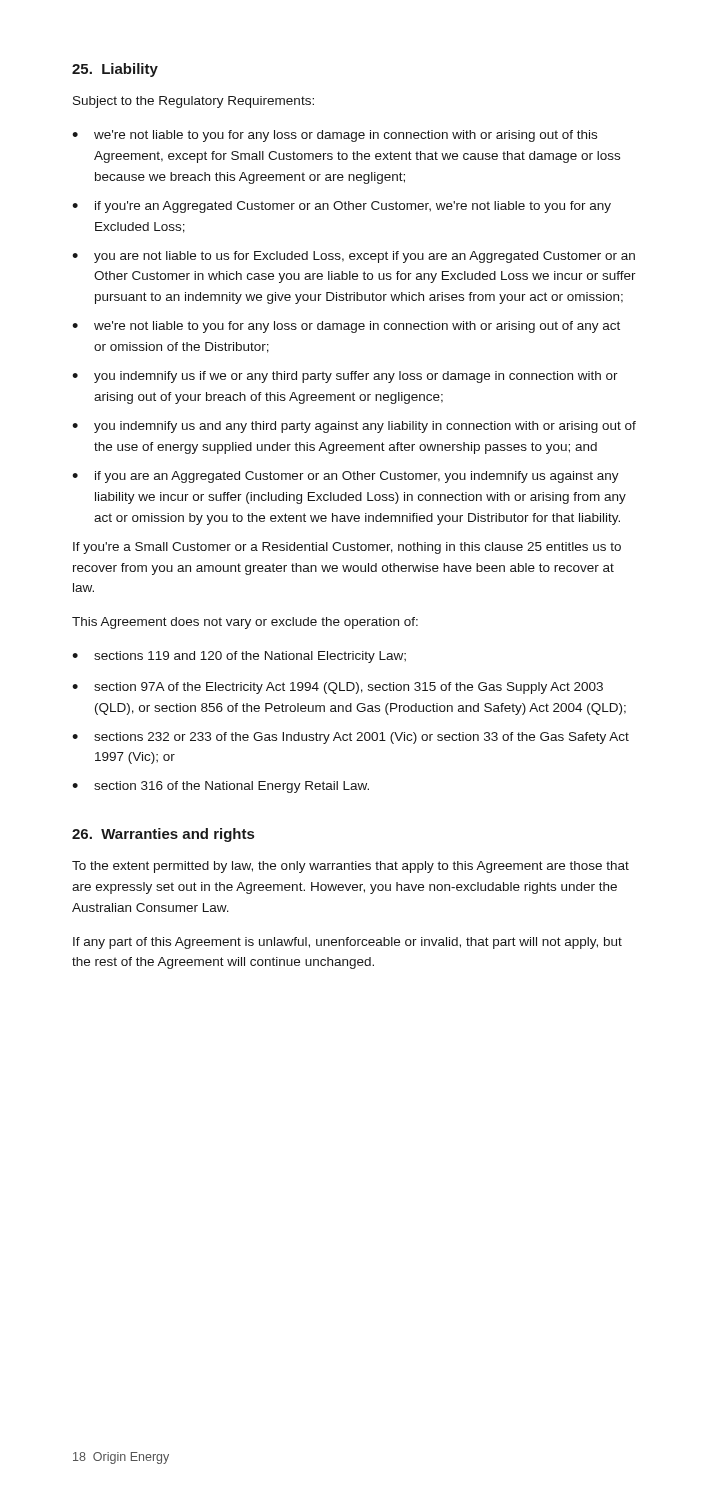Select the list item containing "• sections 119 and"
Viewport: 708px width, 1500px height.
pos(354,658)
